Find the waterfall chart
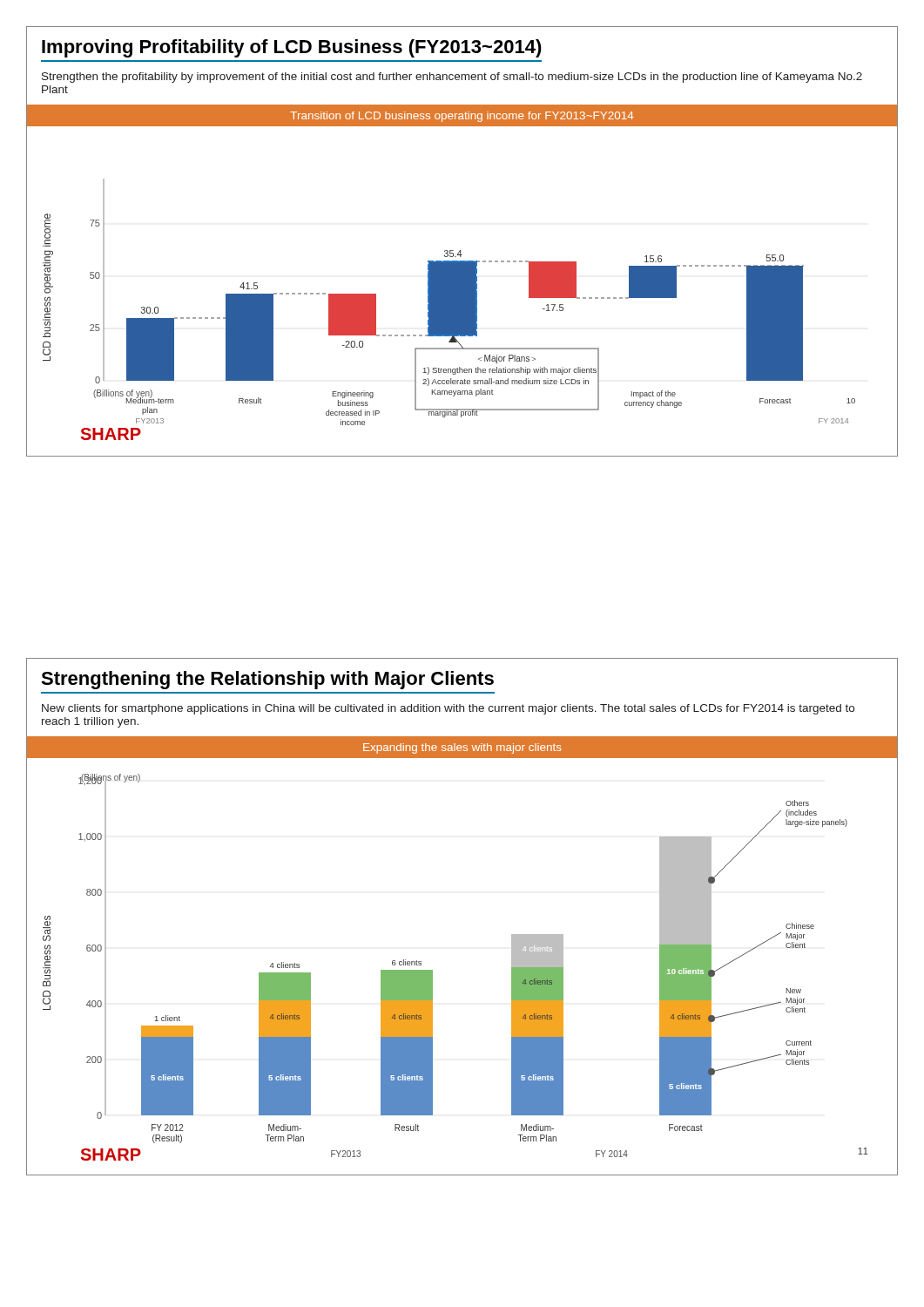Viewport: 924px width, 1307px height. pos(462,291)
